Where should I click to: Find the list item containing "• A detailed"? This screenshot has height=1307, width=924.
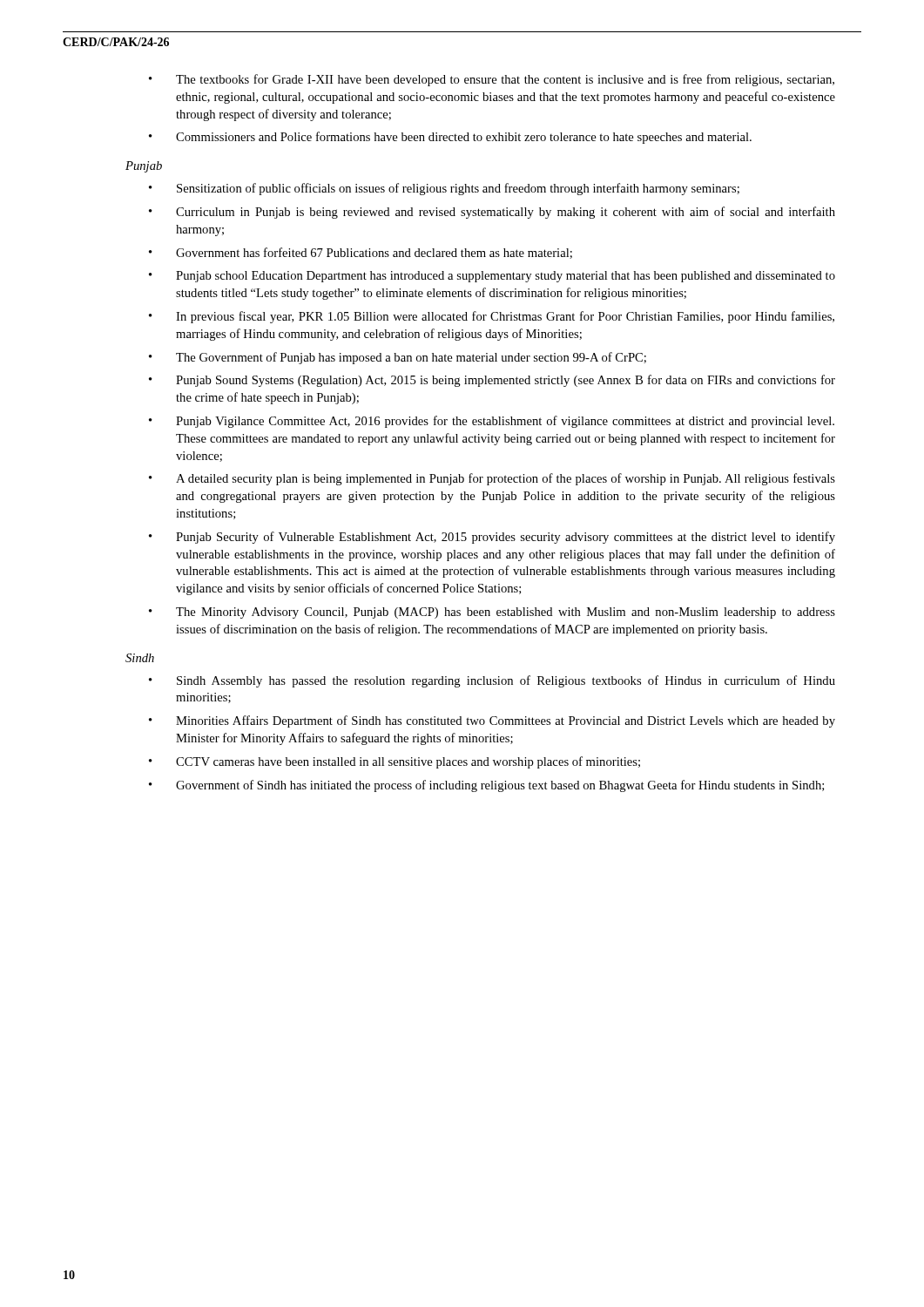(x=488, y=497)
